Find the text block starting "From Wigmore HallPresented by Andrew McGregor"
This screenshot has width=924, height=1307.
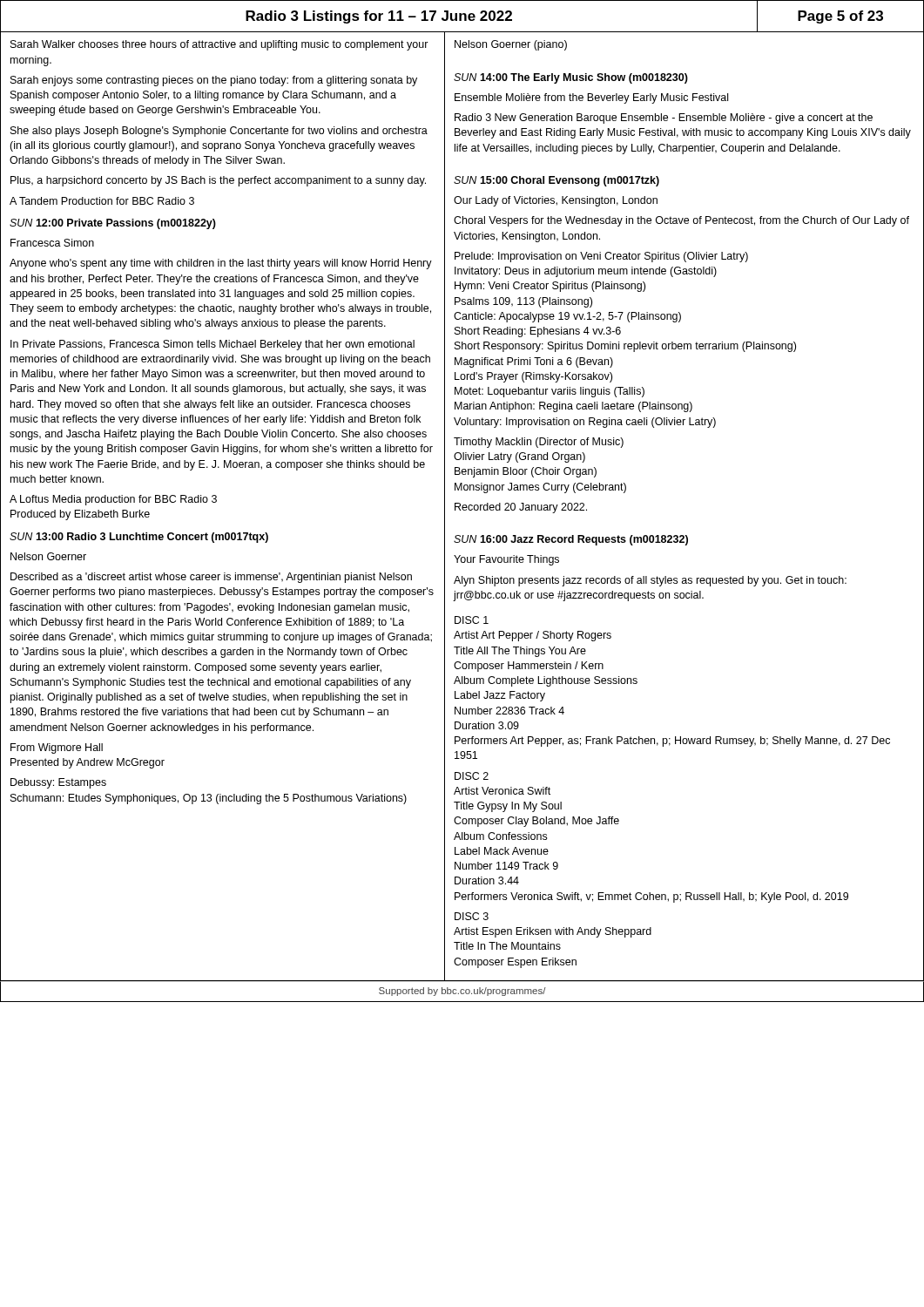pyautogui.click(x=57, y=748)
